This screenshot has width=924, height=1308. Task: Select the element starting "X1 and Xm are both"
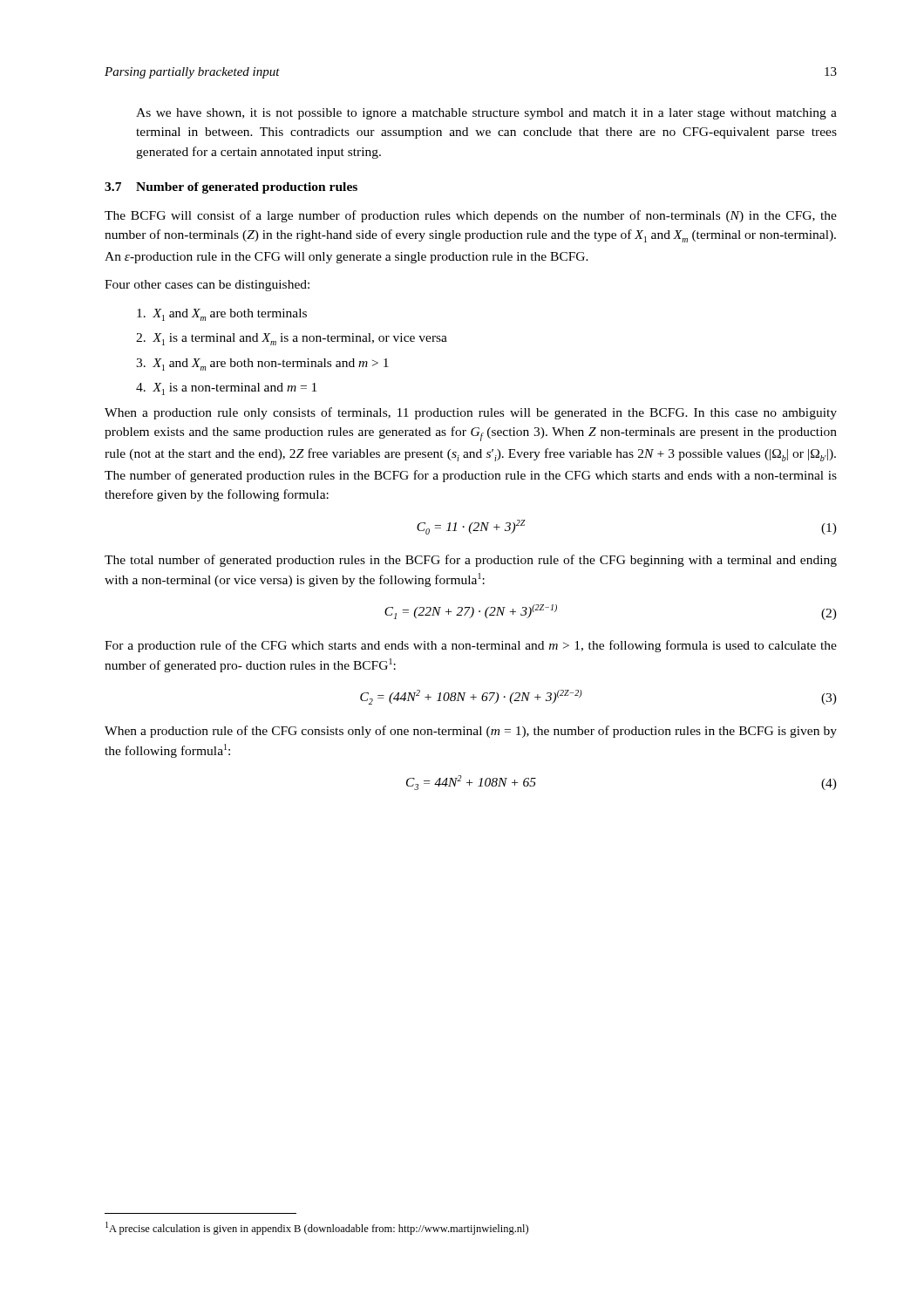pos(222,315)
